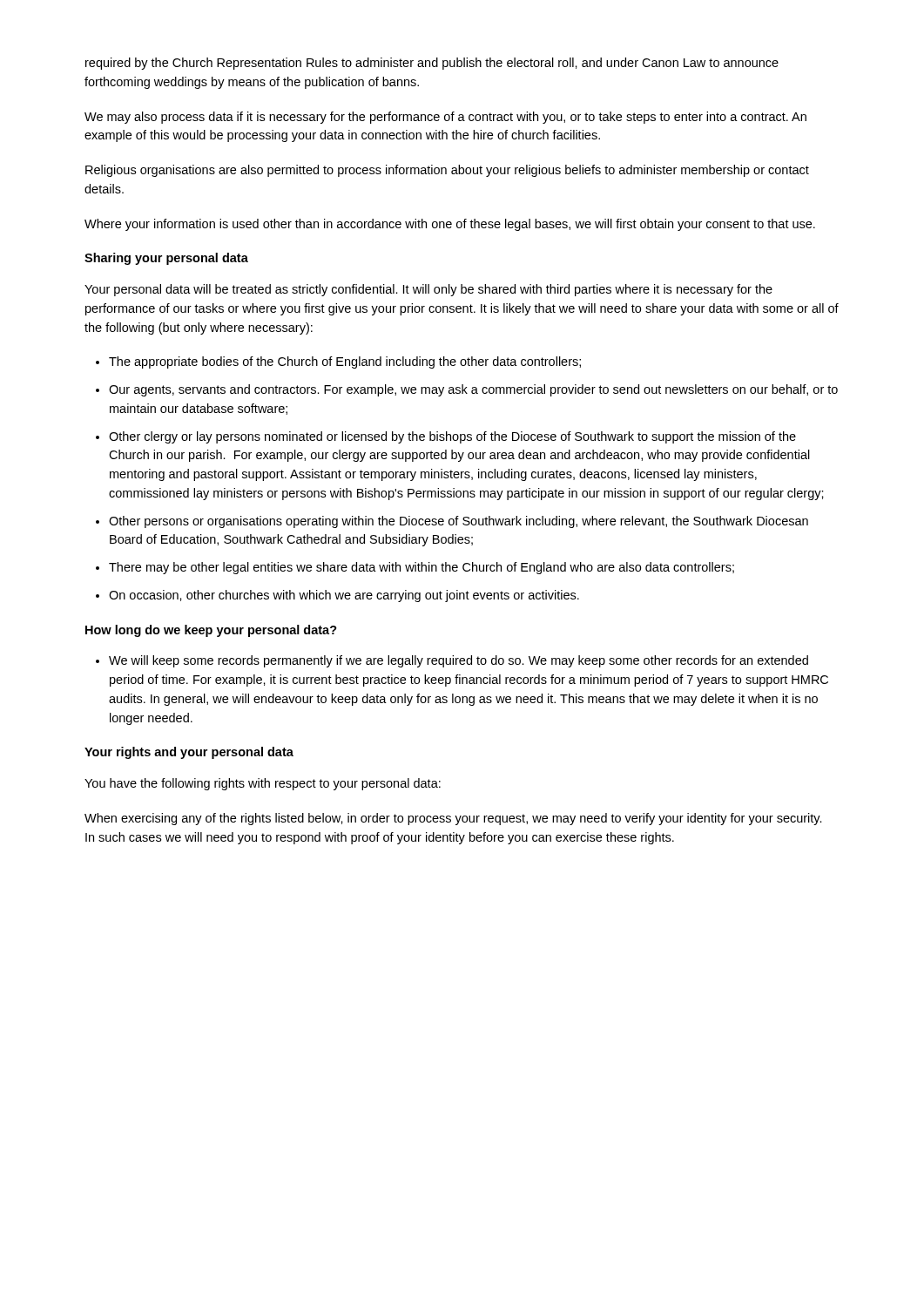924x1307 pixels.
Task: Point to the block beginning "Other persons or organisations operating"
Action: click(x=459, y=530)
